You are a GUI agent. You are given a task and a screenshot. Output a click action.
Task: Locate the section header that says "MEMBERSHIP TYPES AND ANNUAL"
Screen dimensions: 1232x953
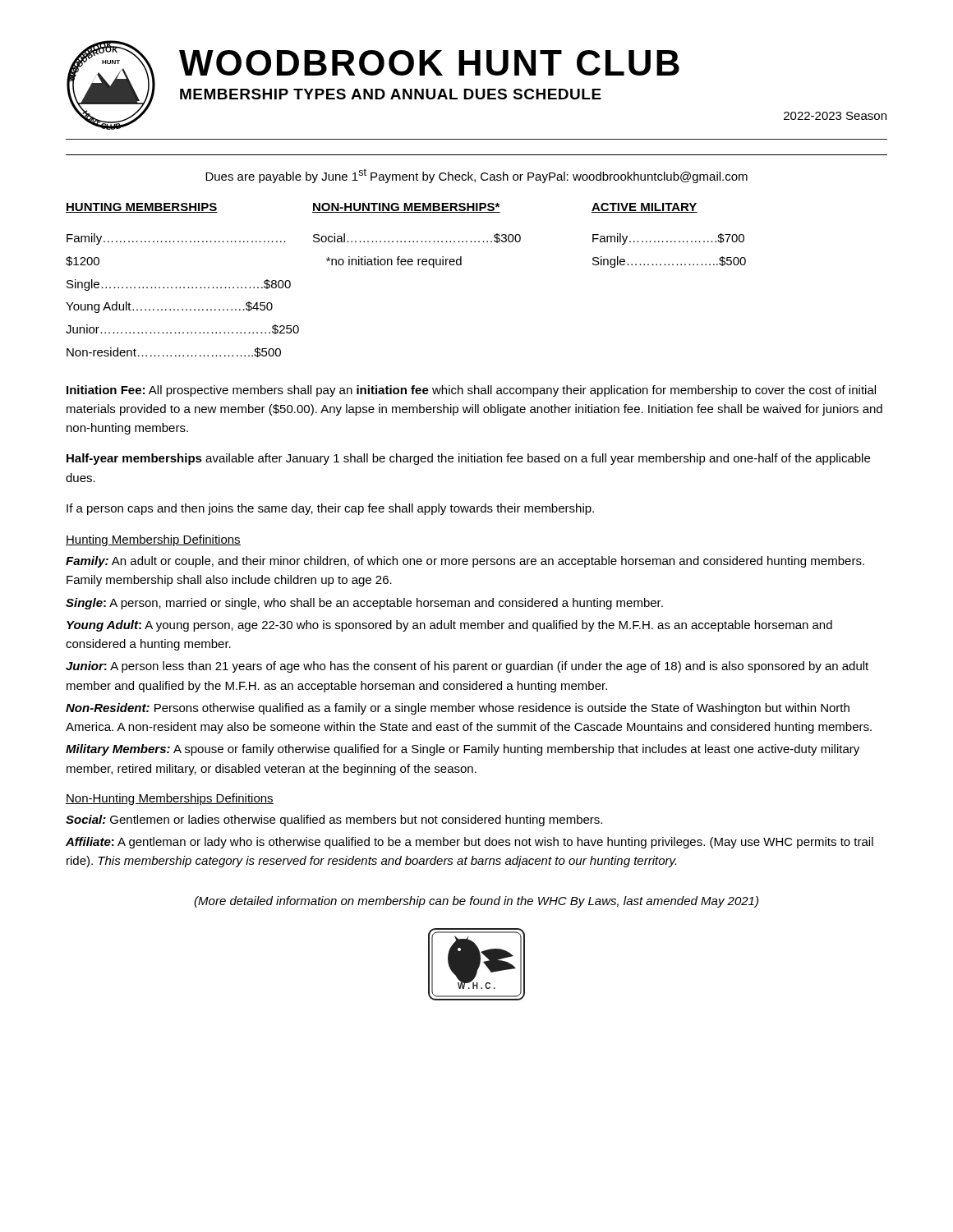click(390, 94)
